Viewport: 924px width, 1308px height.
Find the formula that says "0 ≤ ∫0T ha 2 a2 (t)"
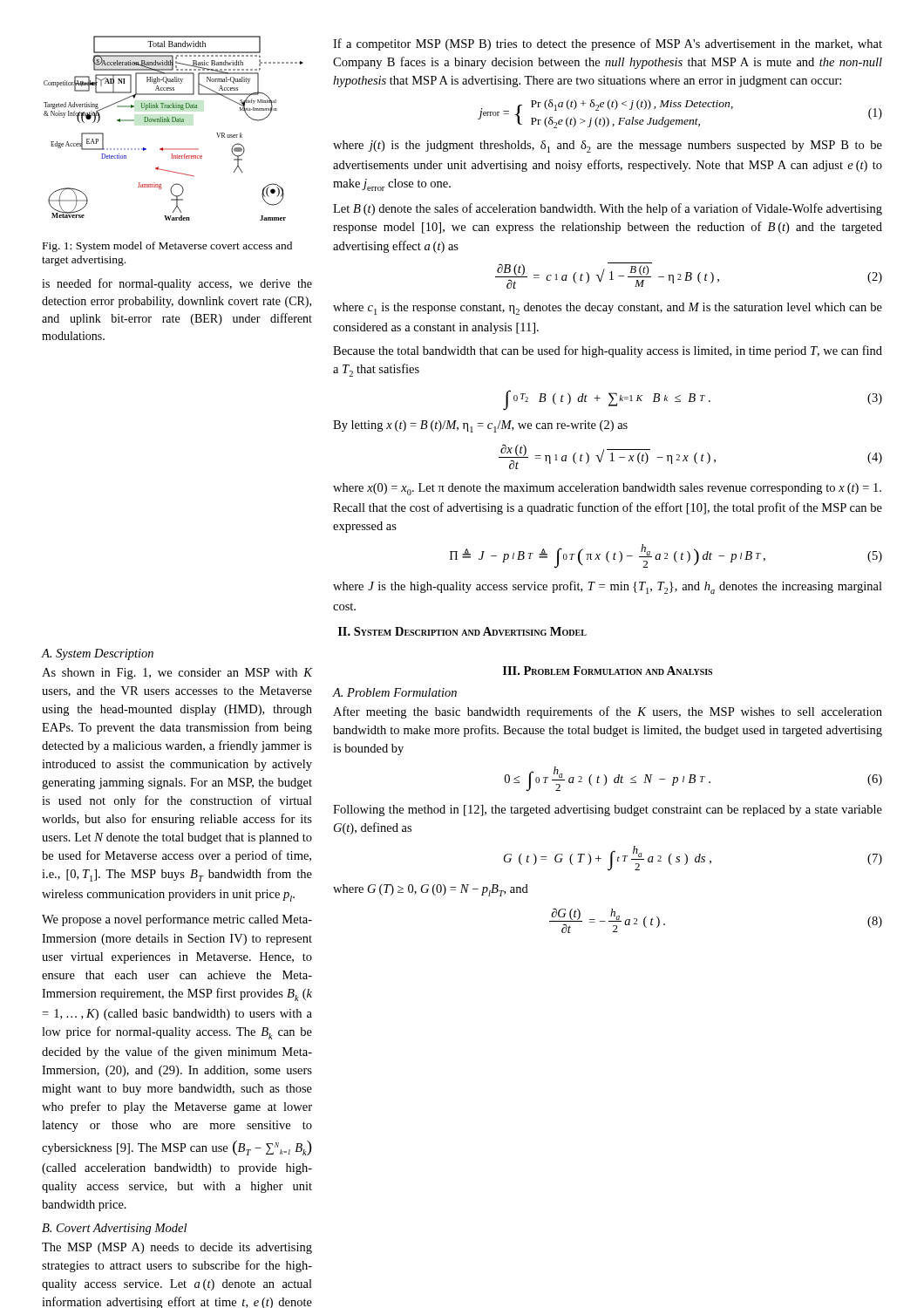693,779
